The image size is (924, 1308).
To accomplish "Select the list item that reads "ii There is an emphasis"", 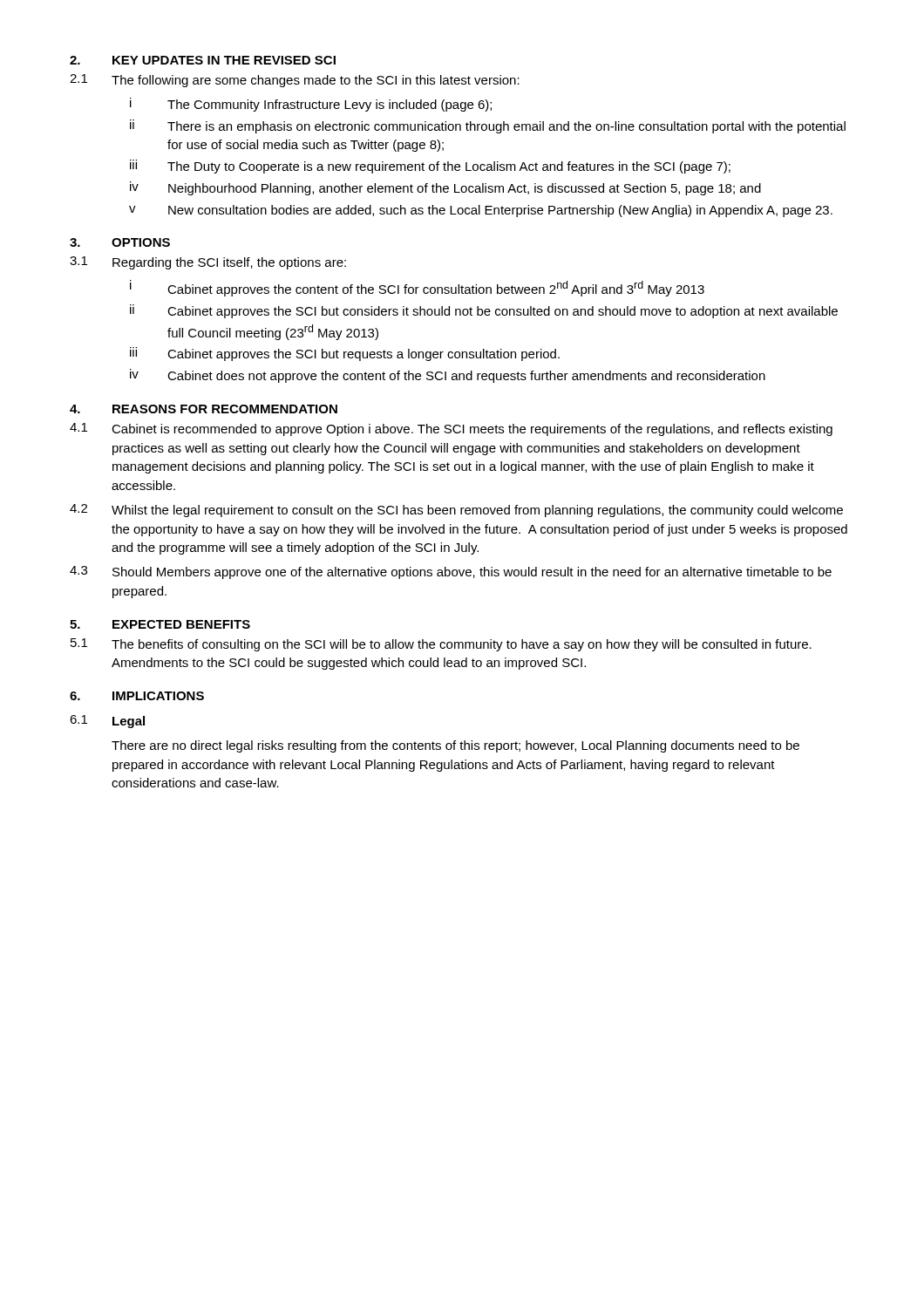I will 483,135.
